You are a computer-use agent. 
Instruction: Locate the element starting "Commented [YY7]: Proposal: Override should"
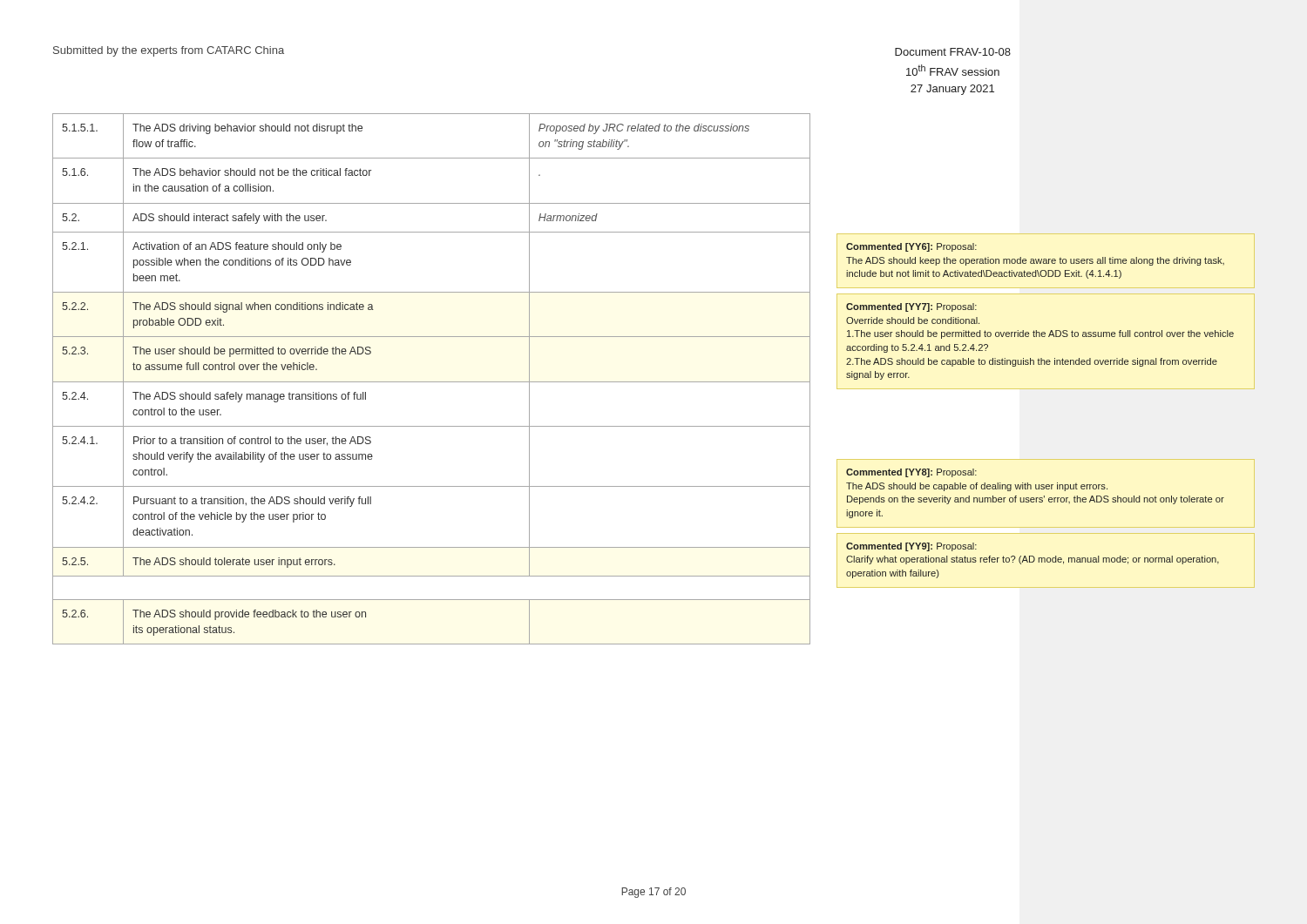[x=1040, y=341]
